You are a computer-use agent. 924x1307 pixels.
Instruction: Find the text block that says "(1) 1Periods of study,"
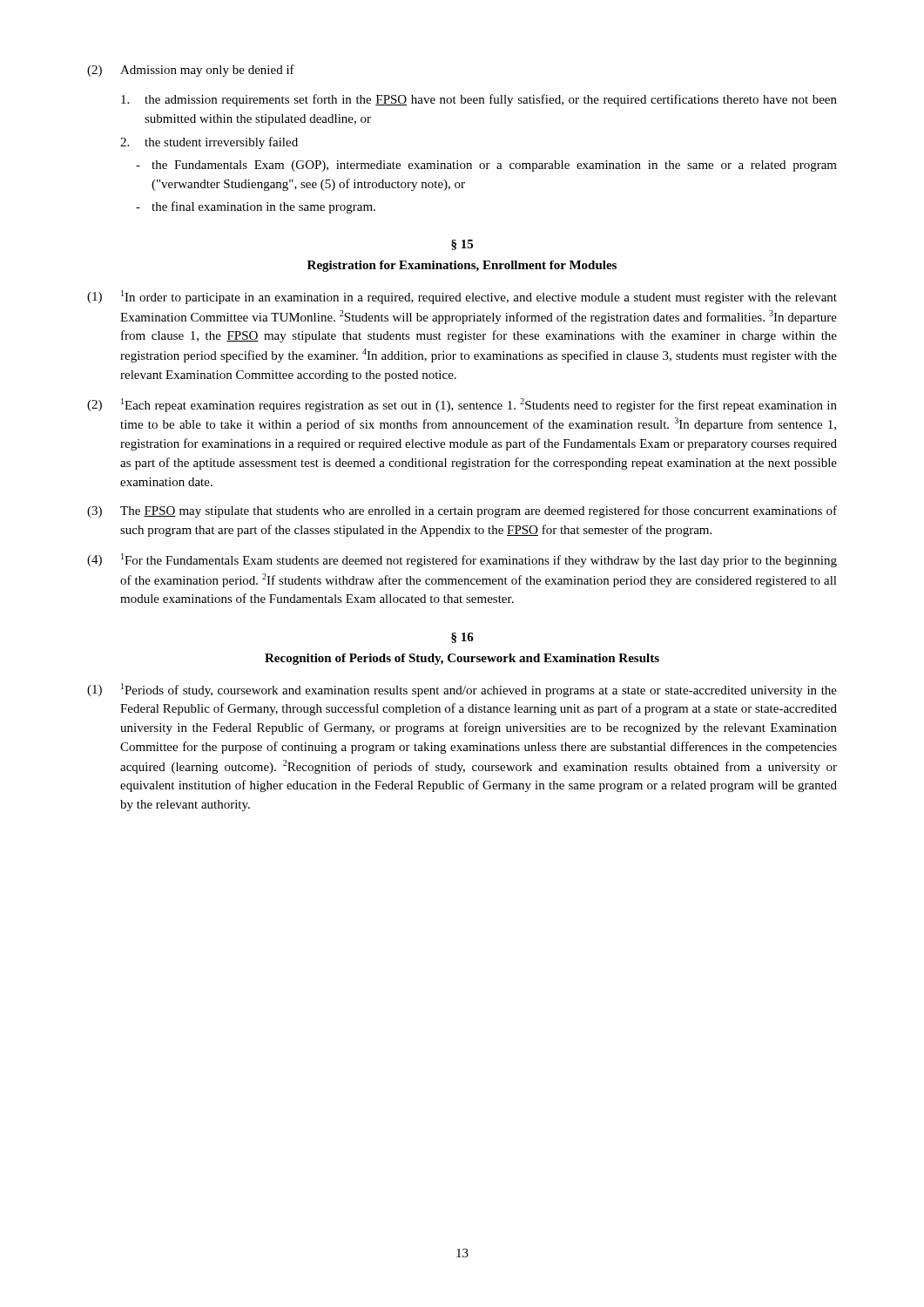[462, 747]
